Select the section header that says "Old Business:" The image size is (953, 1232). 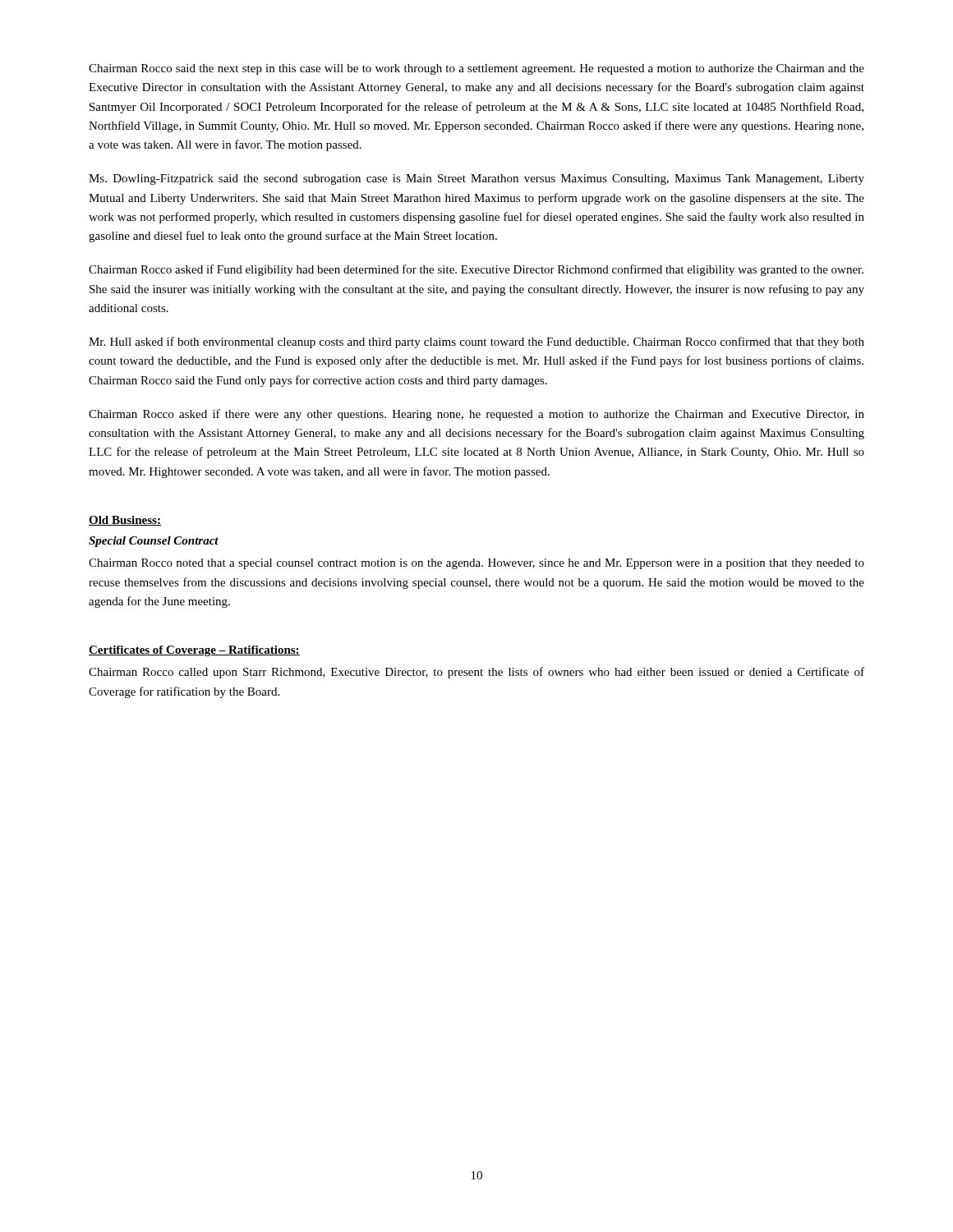pos(125,520)
